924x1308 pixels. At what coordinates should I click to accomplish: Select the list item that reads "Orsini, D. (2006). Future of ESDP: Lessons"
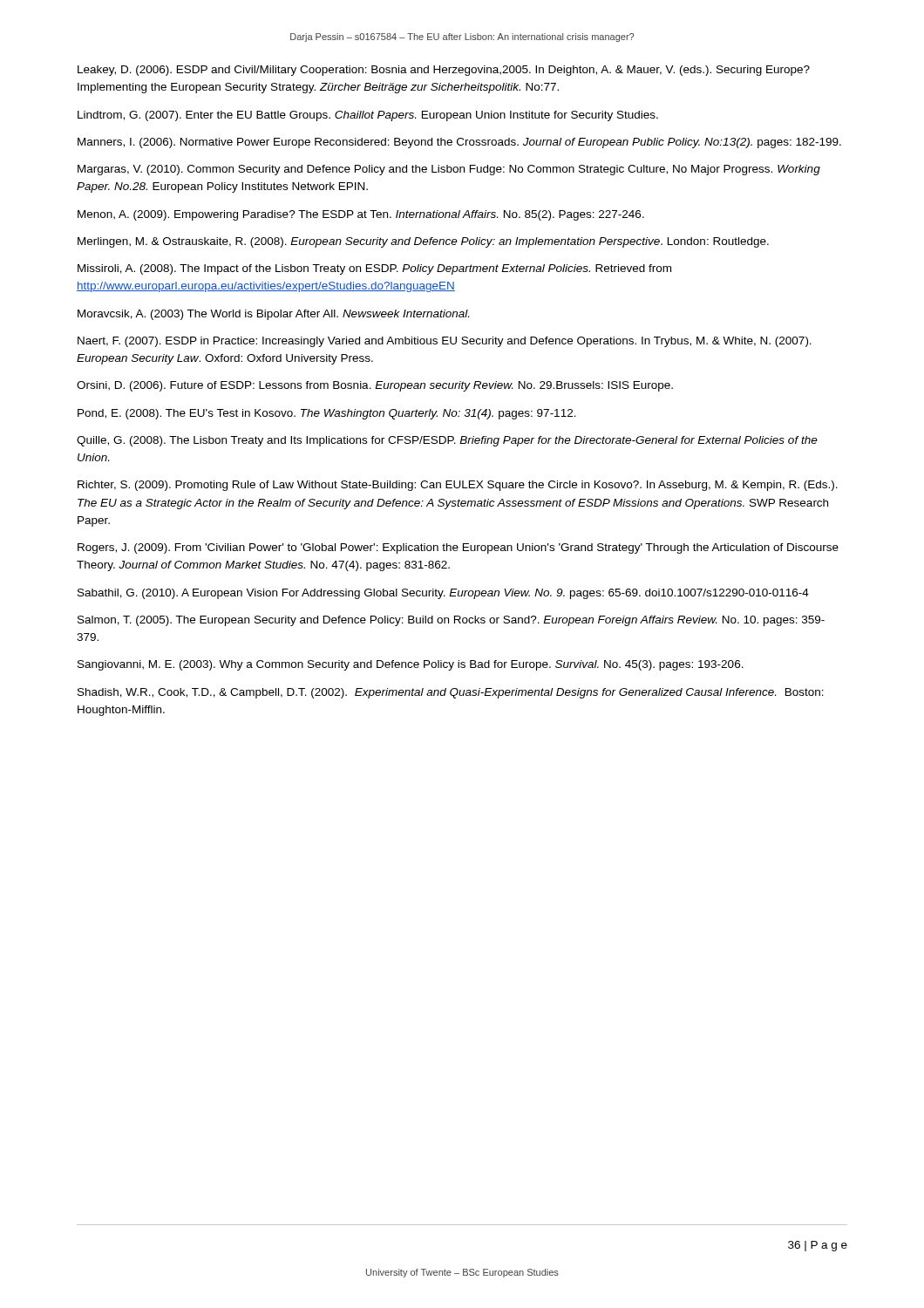point(375,385)
